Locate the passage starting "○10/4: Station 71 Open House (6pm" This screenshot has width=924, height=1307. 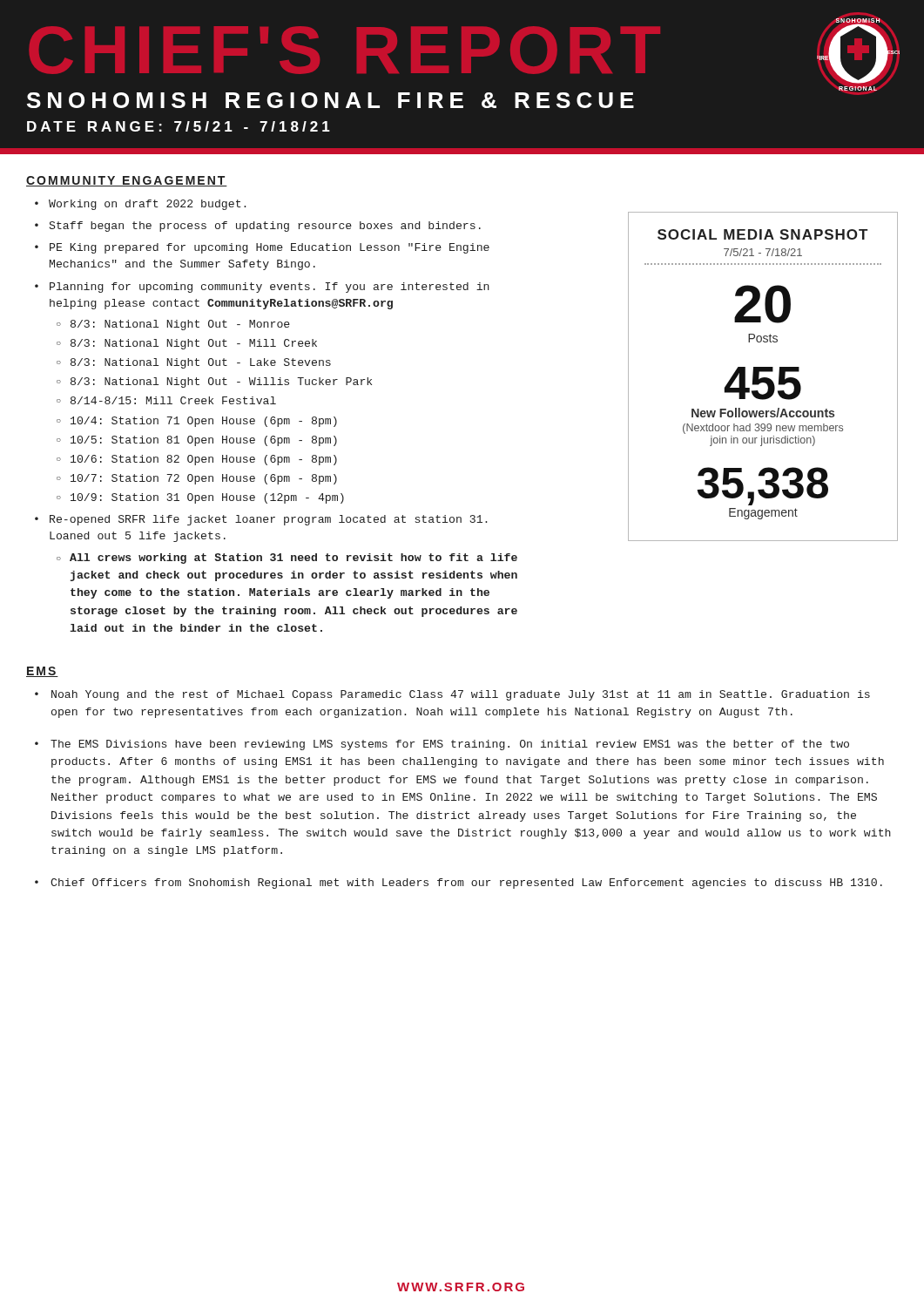click(x=197, y=421)
